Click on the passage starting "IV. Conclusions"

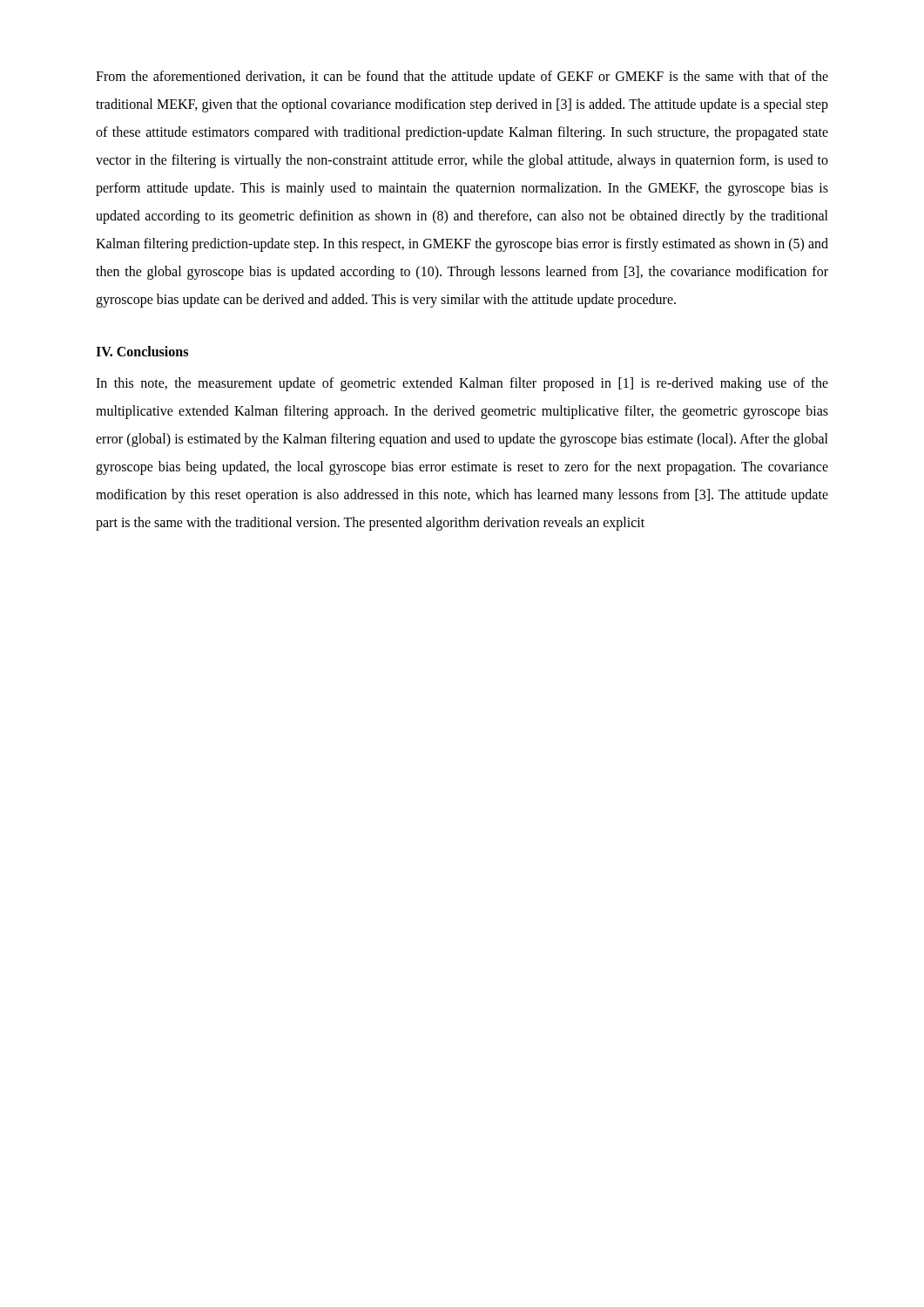tap(142, 352)
